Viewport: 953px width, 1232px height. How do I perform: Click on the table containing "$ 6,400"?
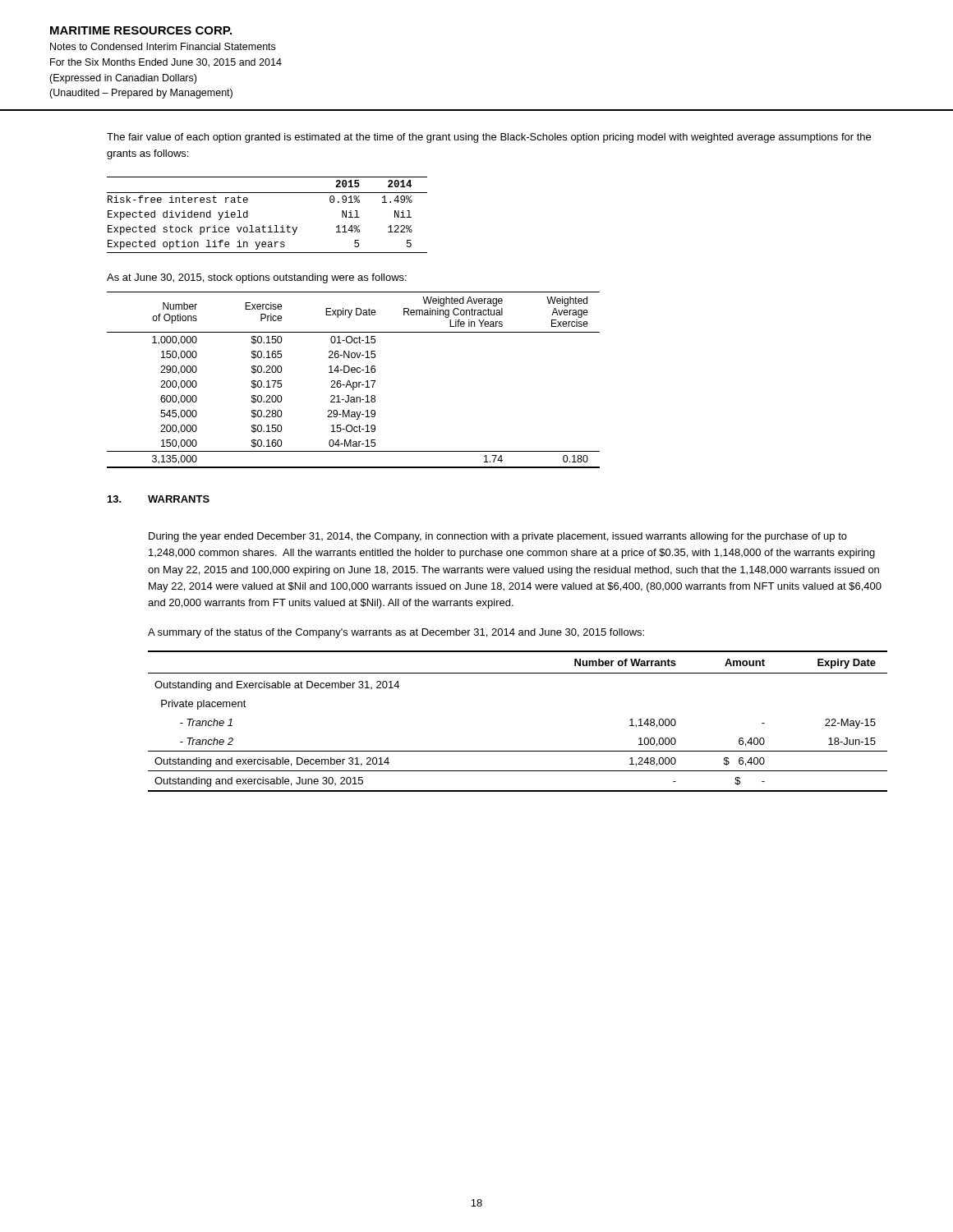[518, 721]
